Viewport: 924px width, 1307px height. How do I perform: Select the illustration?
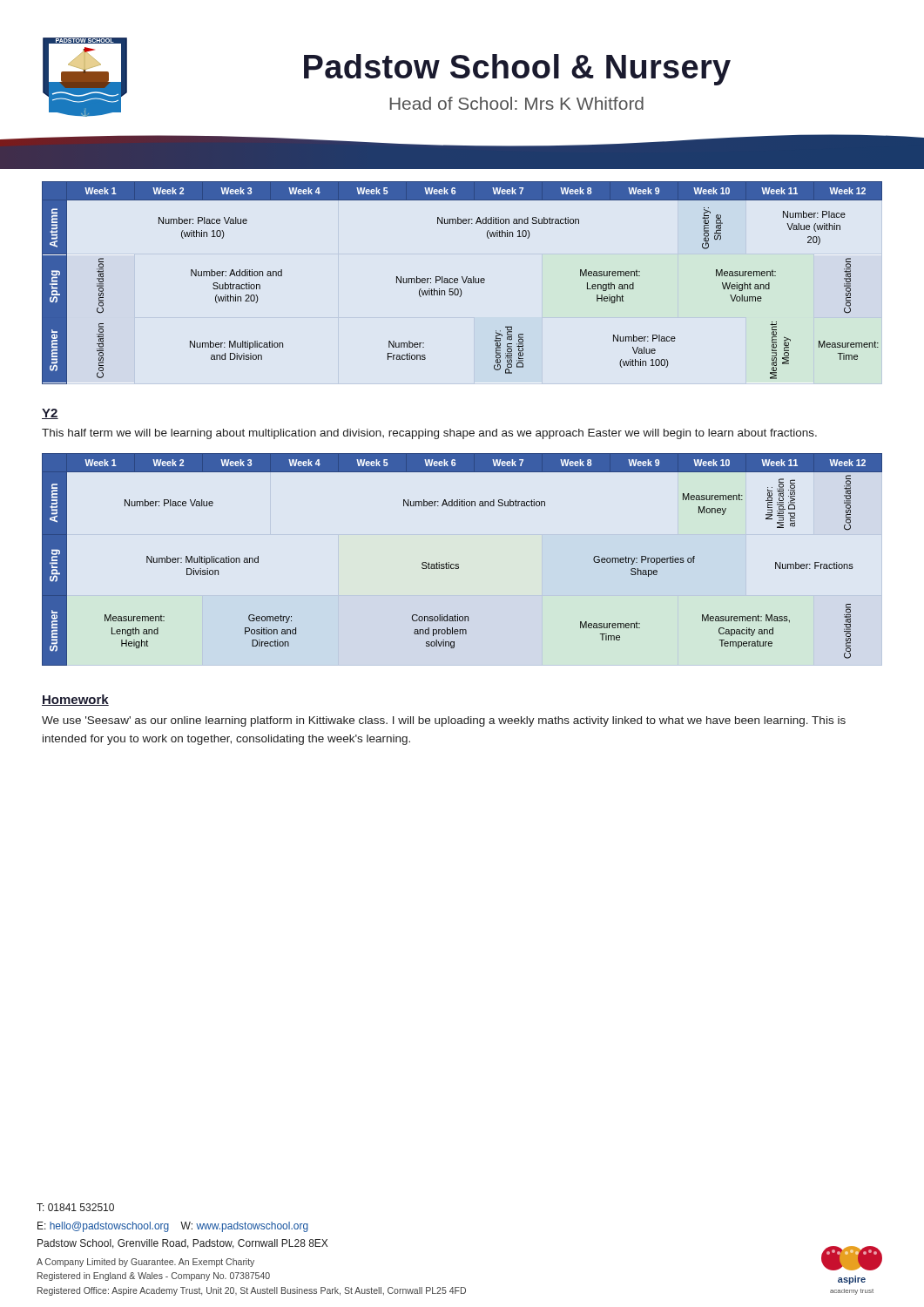(462, 150)
